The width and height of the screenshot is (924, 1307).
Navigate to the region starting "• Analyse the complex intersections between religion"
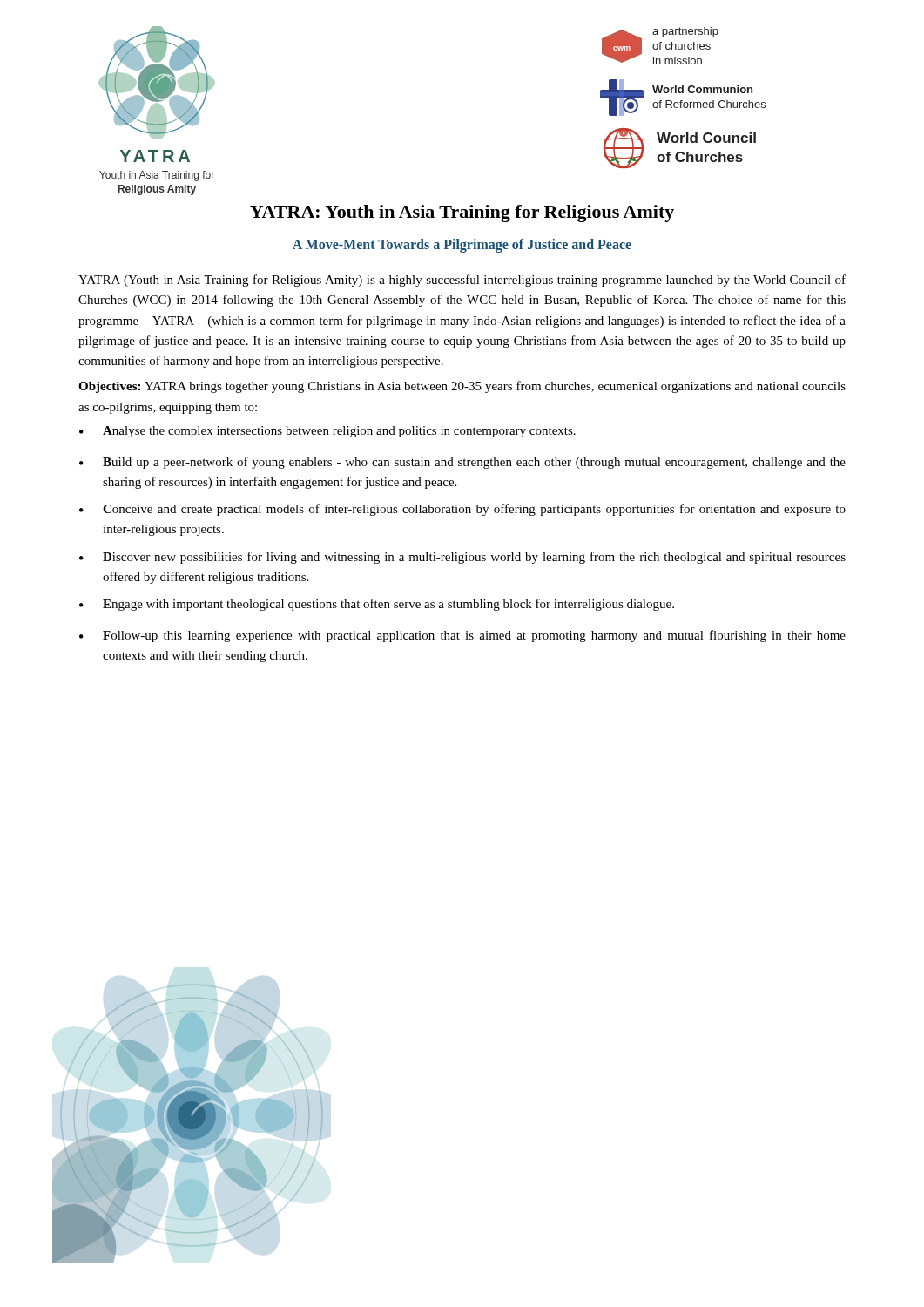click(x=462, y=433)
